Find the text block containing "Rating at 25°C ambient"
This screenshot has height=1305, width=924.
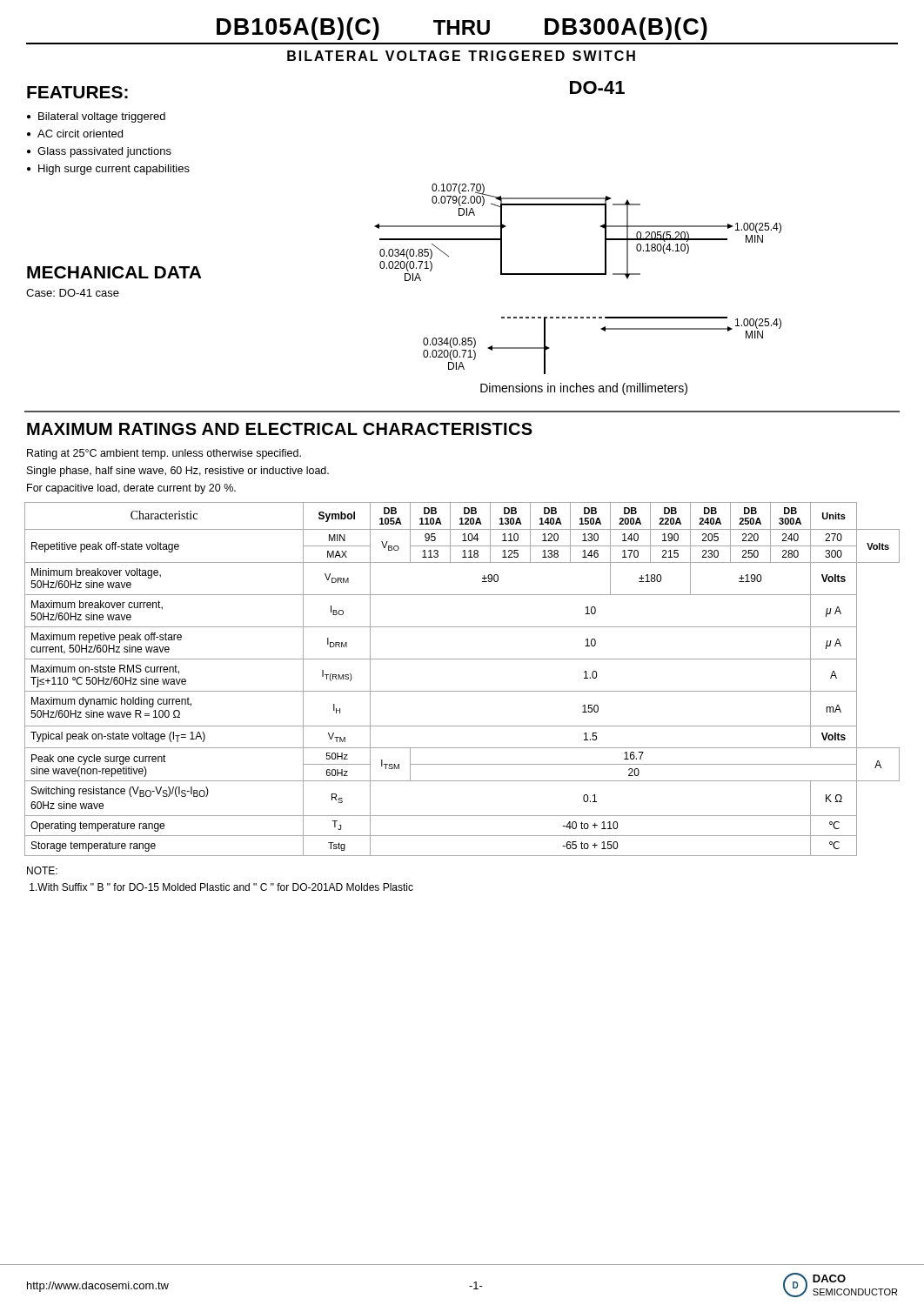click(178, 471)
